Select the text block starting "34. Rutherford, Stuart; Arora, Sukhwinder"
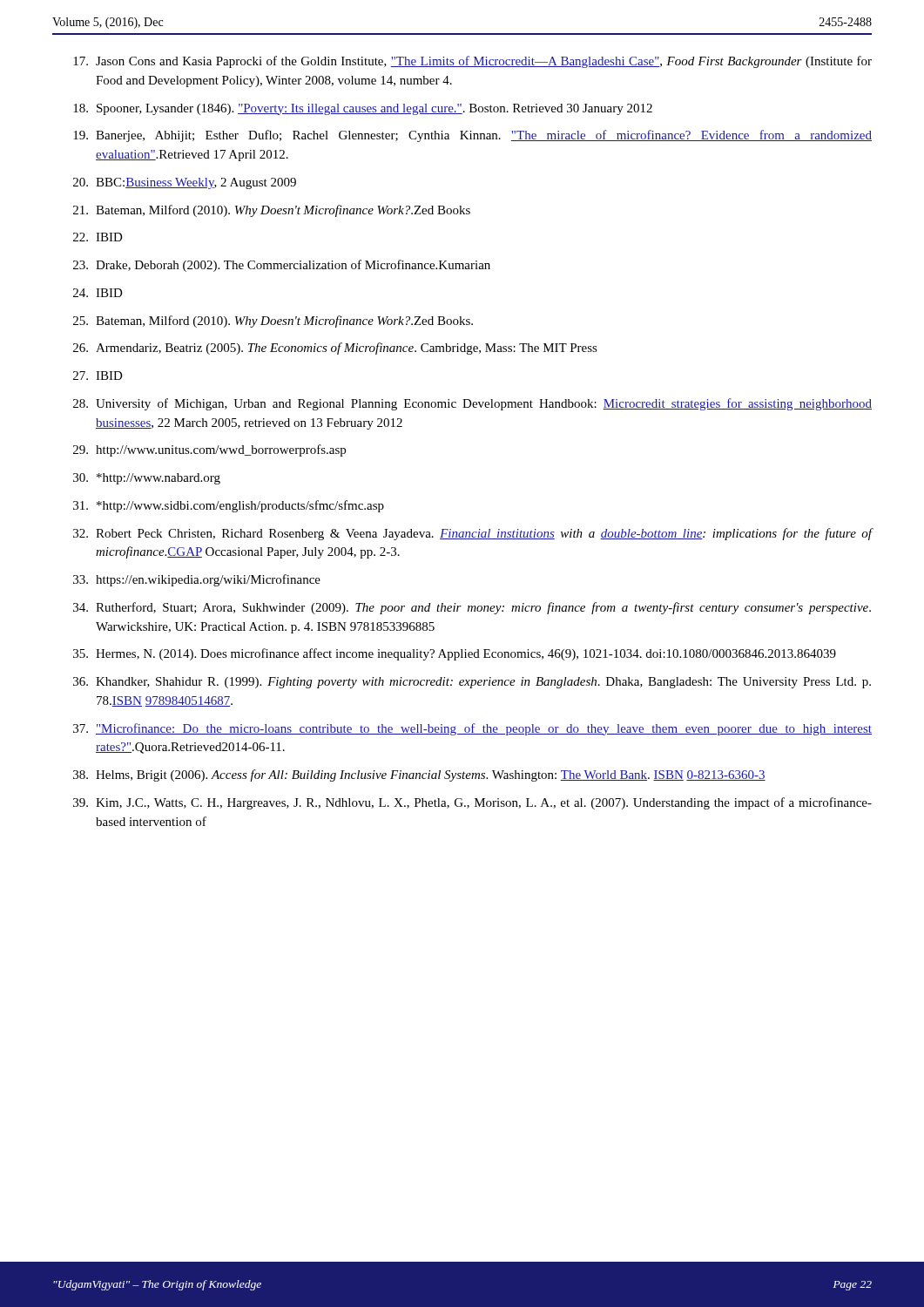The width and height of the screenshot is (924, 1307). (462, 617)
